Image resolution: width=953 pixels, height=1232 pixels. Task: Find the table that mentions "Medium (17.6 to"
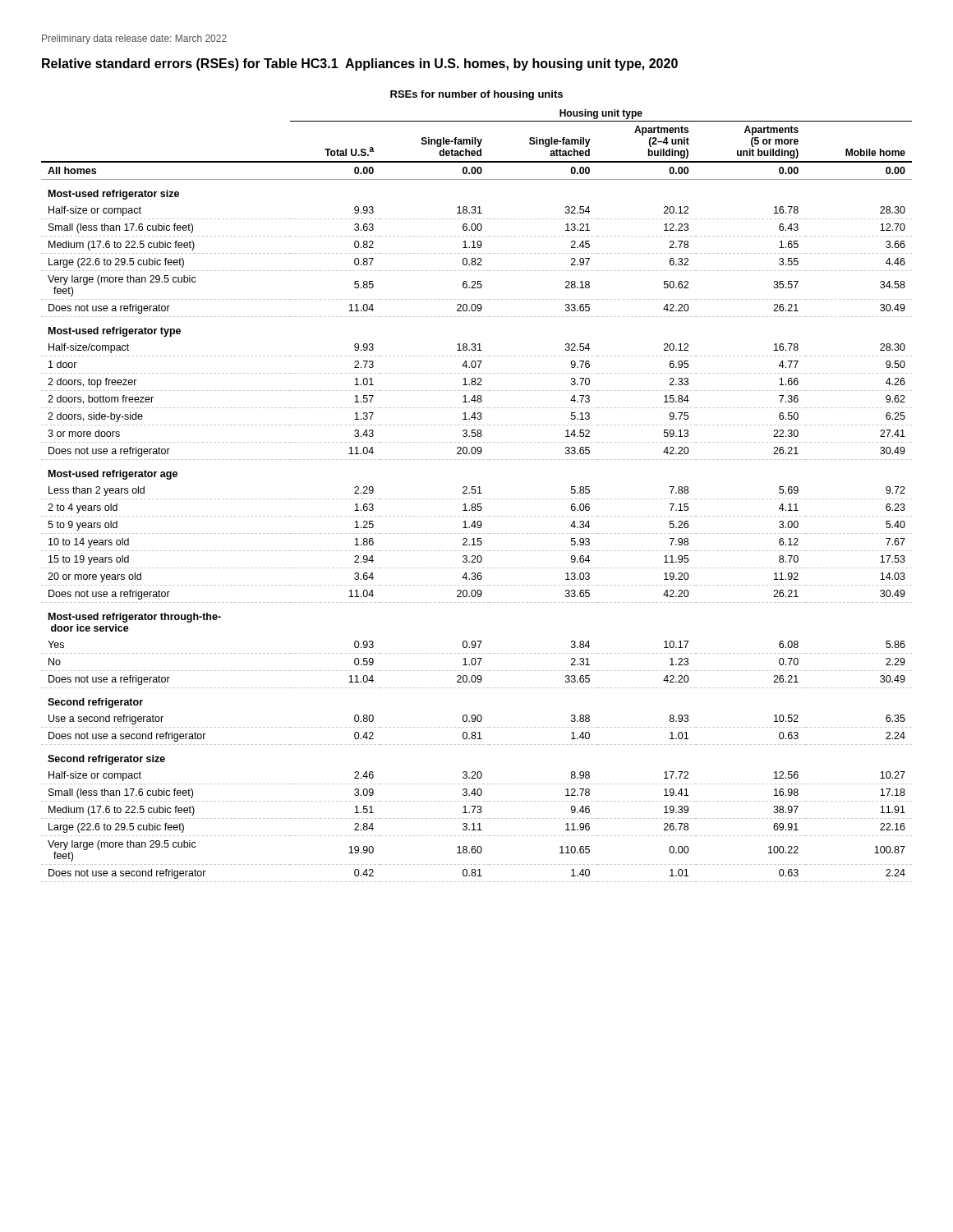[476, 493]
